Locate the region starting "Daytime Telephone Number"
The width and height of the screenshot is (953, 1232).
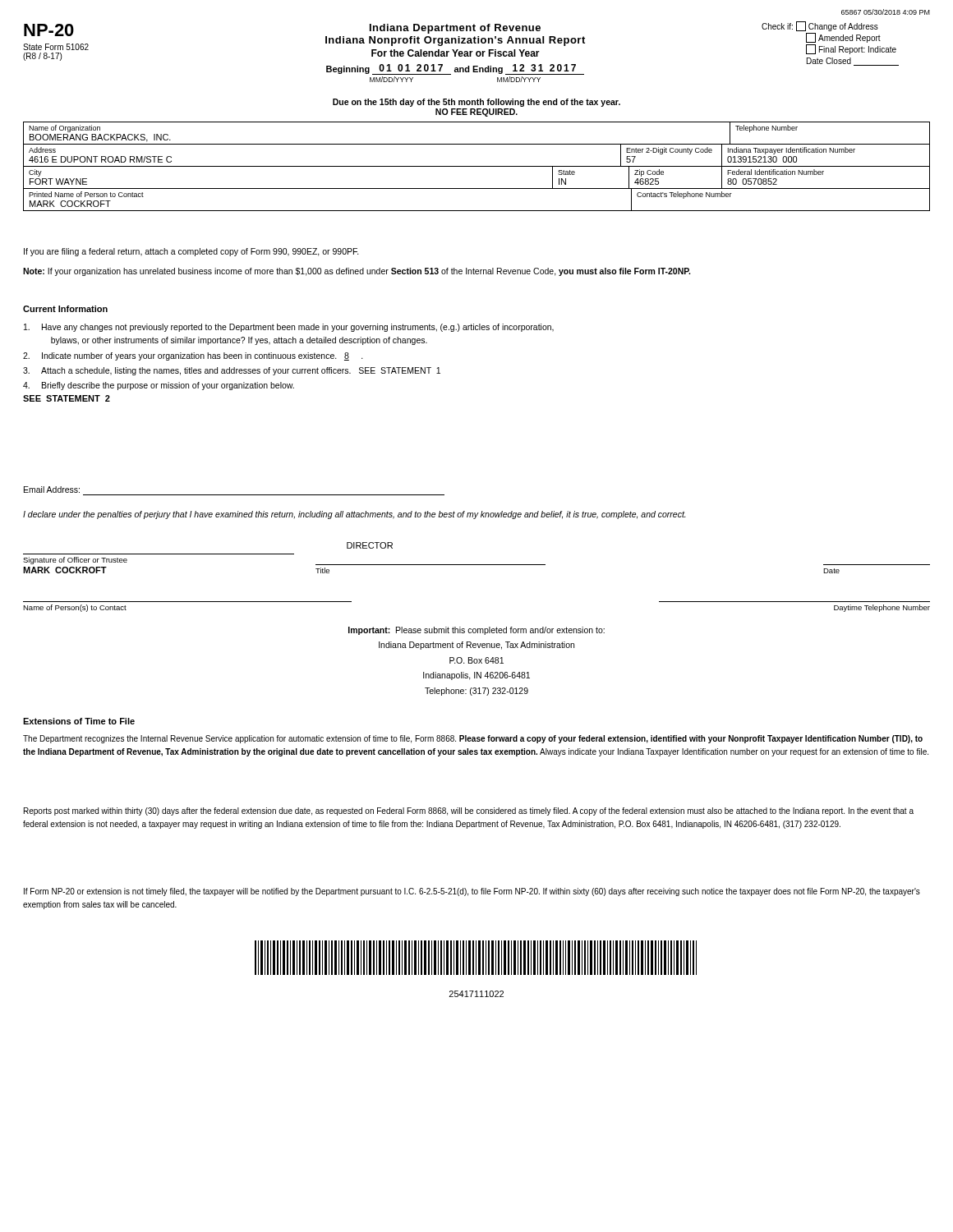[x=794, y=602]
